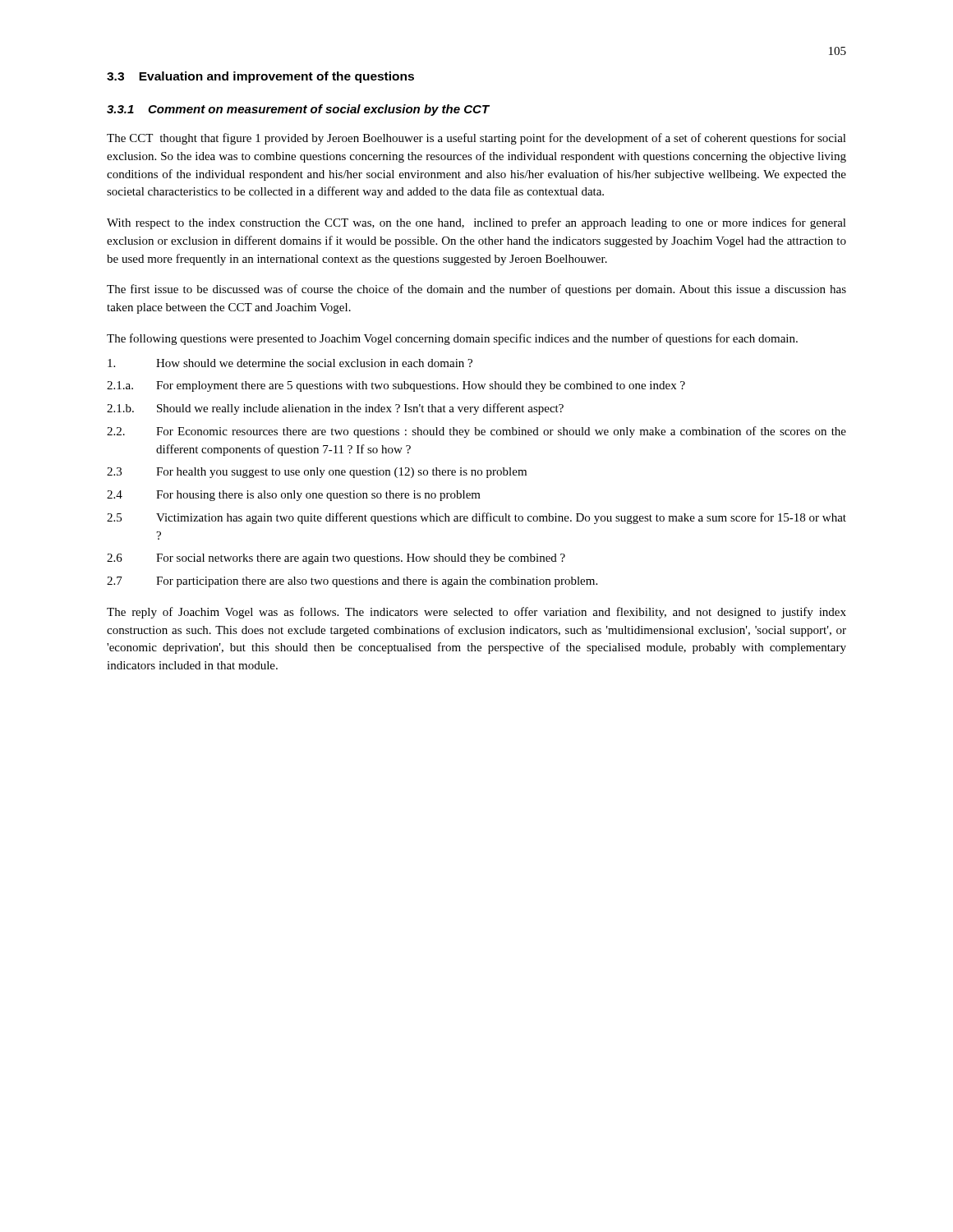This screenshot has height=1232, width=953.
Task: Point to the block beginning "2.1.a. For employment"
Action: (476, 386)
